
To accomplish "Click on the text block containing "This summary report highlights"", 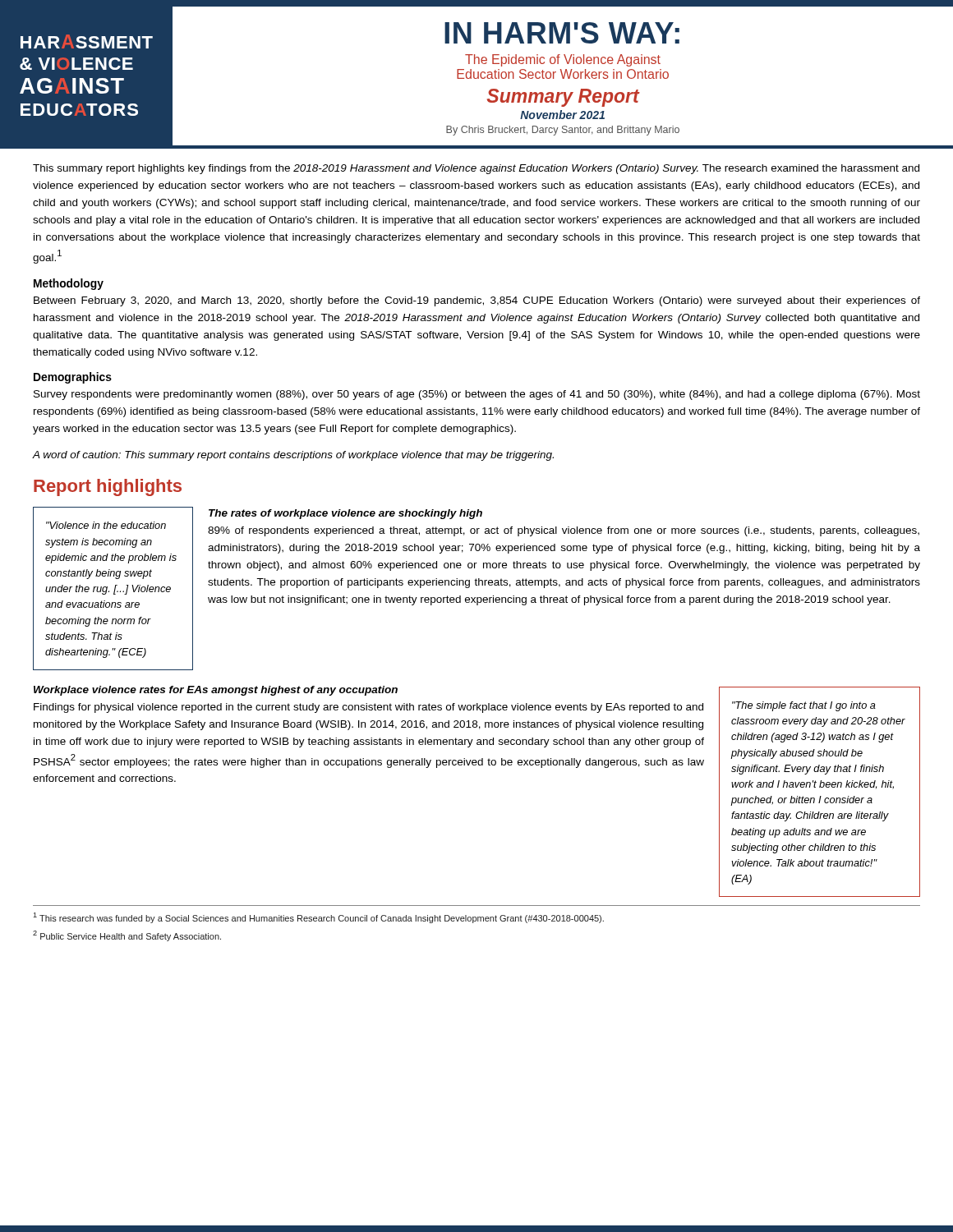I will coord(476,212).
